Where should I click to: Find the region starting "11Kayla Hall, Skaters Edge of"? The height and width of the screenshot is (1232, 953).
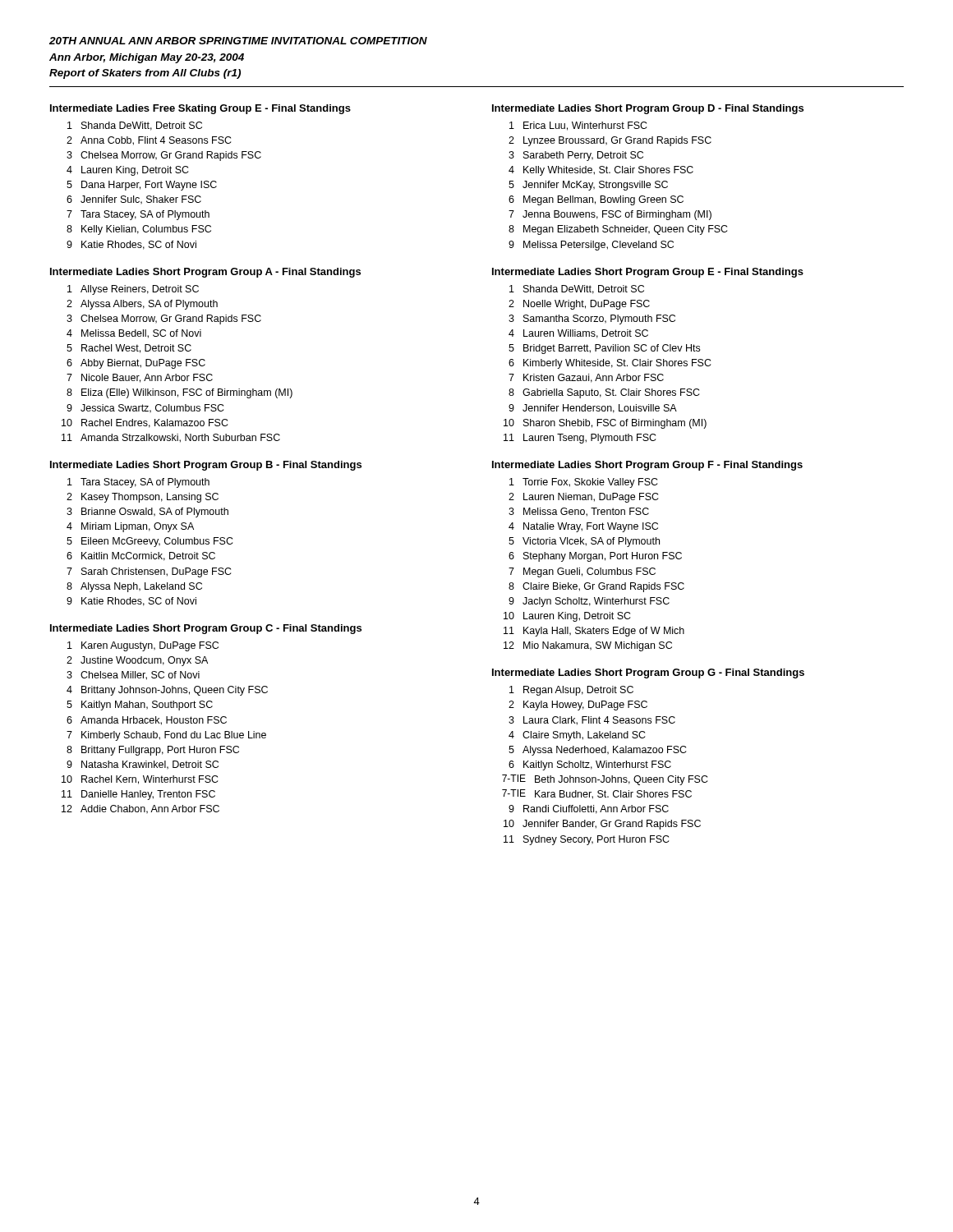click(x=594, y=632)
